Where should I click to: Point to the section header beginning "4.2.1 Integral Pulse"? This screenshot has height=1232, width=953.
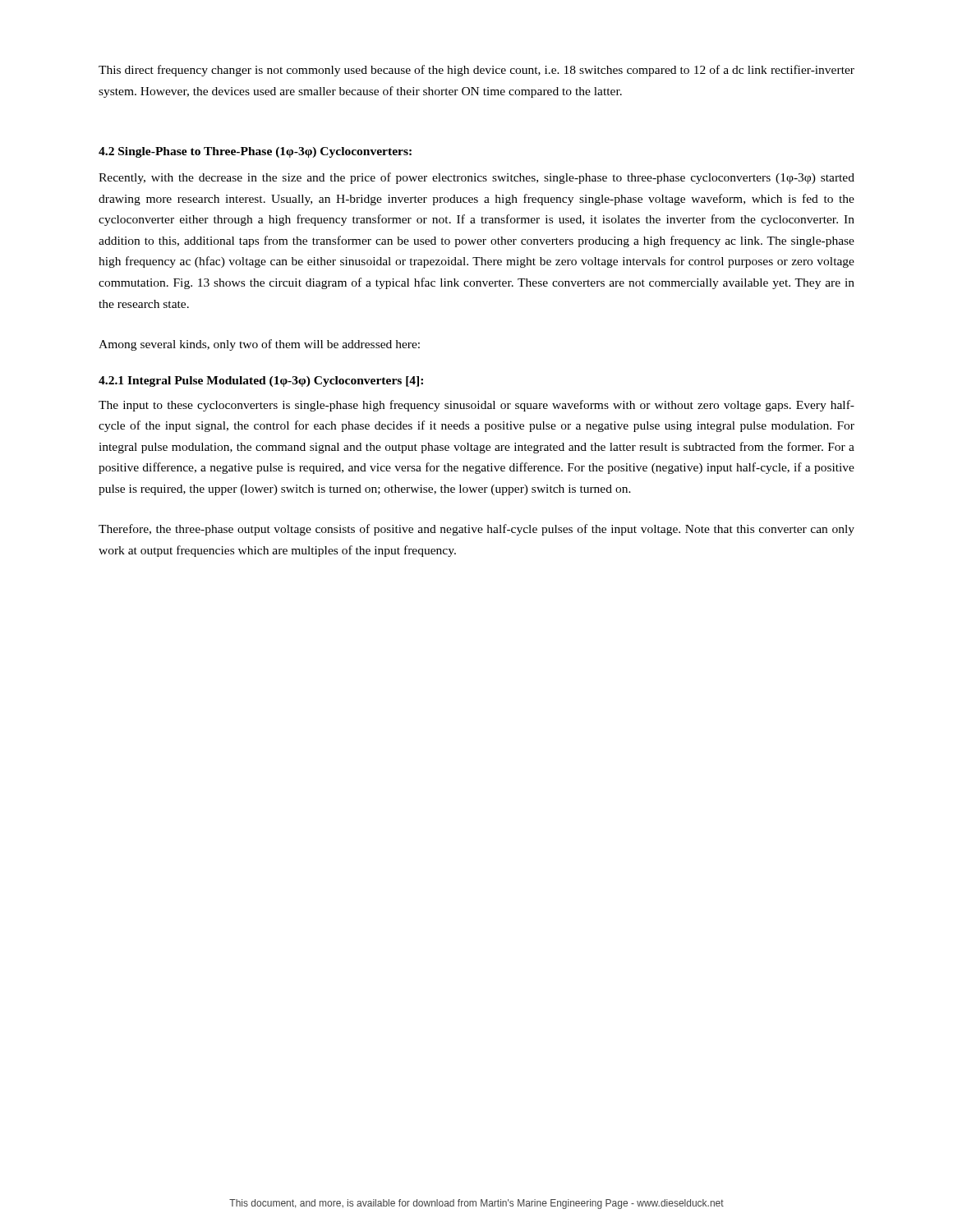coord(261,380)
